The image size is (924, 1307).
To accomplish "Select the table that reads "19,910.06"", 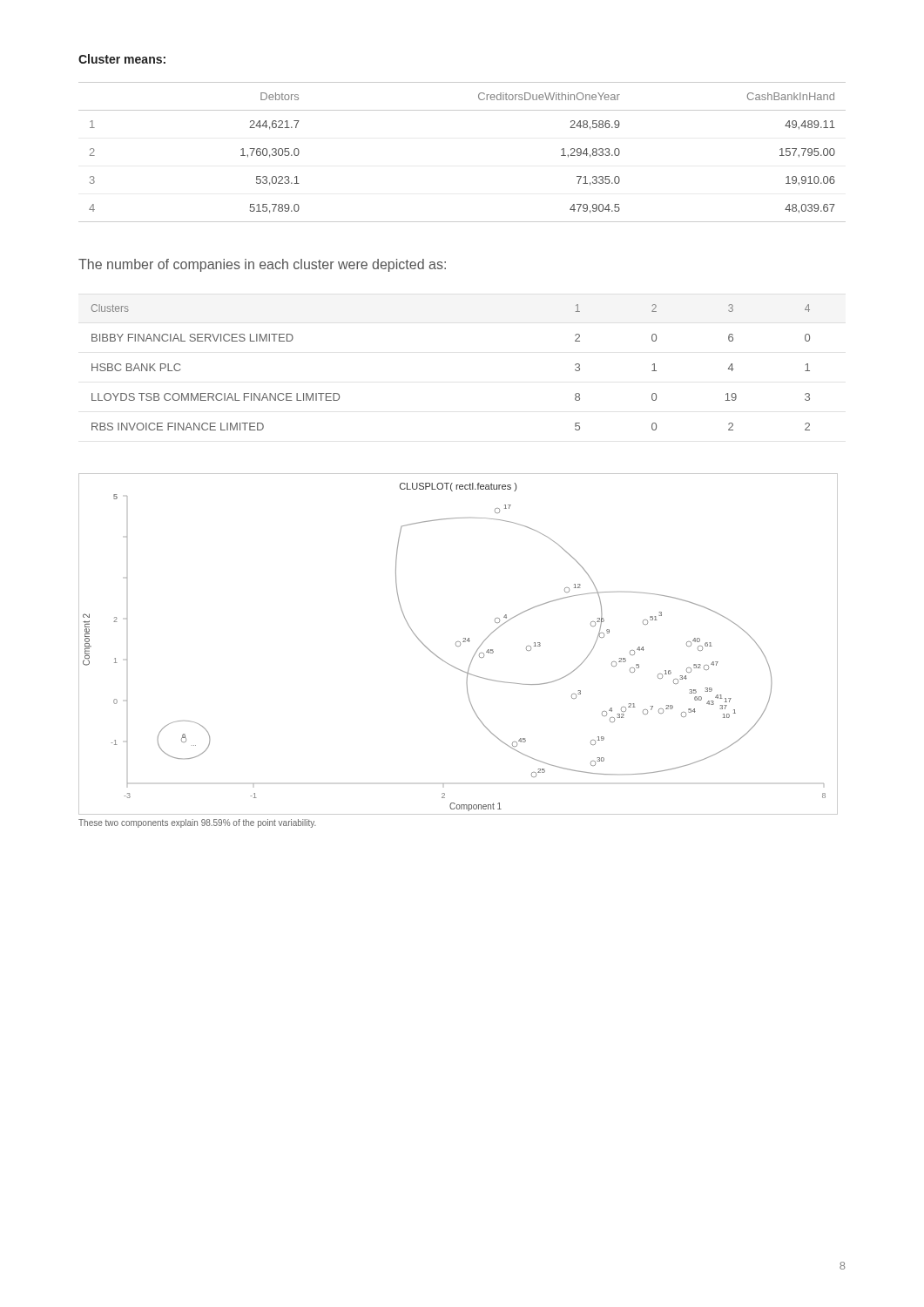I will 462,152.
